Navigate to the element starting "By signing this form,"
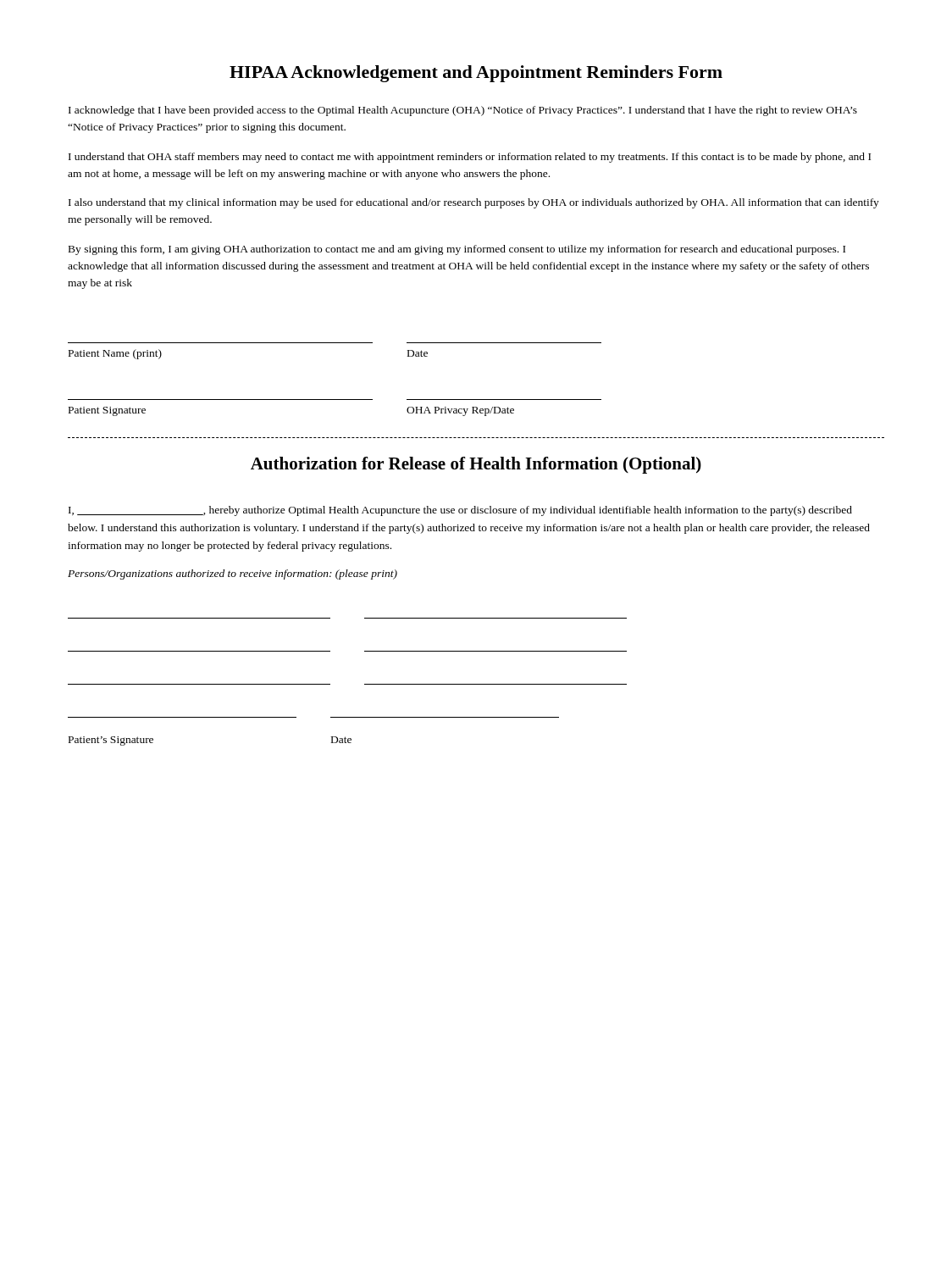 click(469, 265)
